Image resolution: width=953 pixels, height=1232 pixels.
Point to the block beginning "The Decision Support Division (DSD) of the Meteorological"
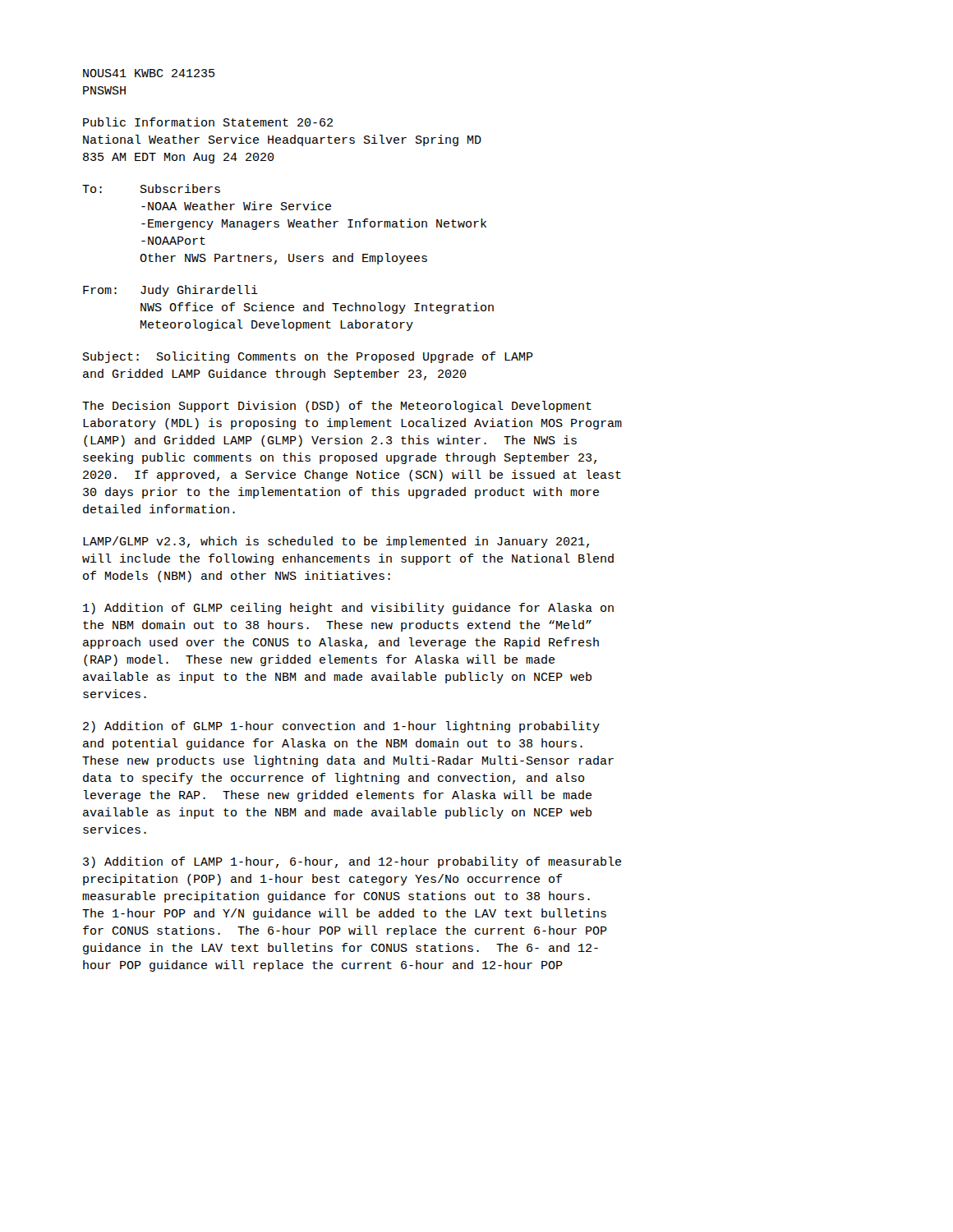click(352, 459)
